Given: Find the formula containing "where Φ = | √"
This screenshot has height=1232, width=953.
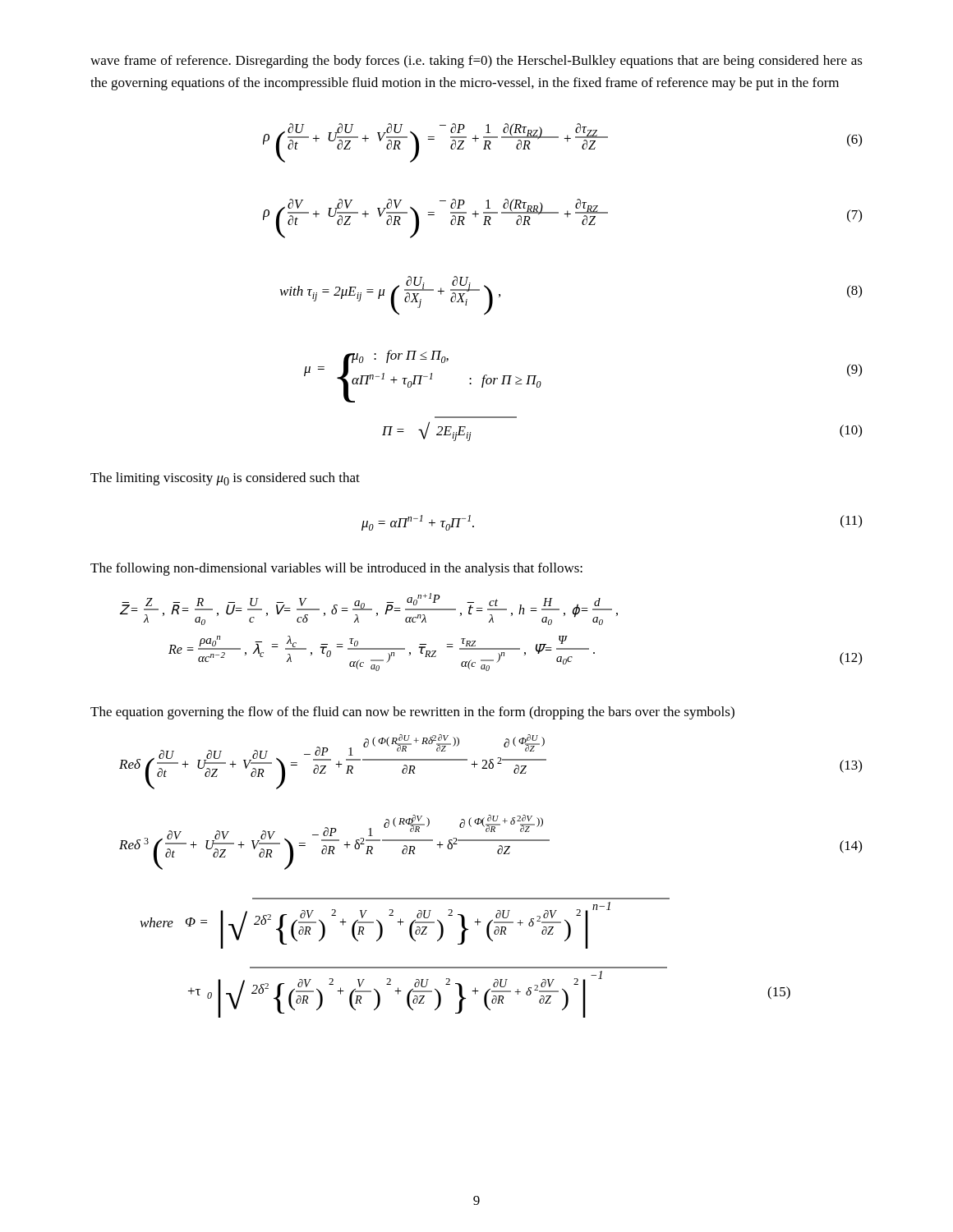Looking at the screenshot, I should pos(476,958).
